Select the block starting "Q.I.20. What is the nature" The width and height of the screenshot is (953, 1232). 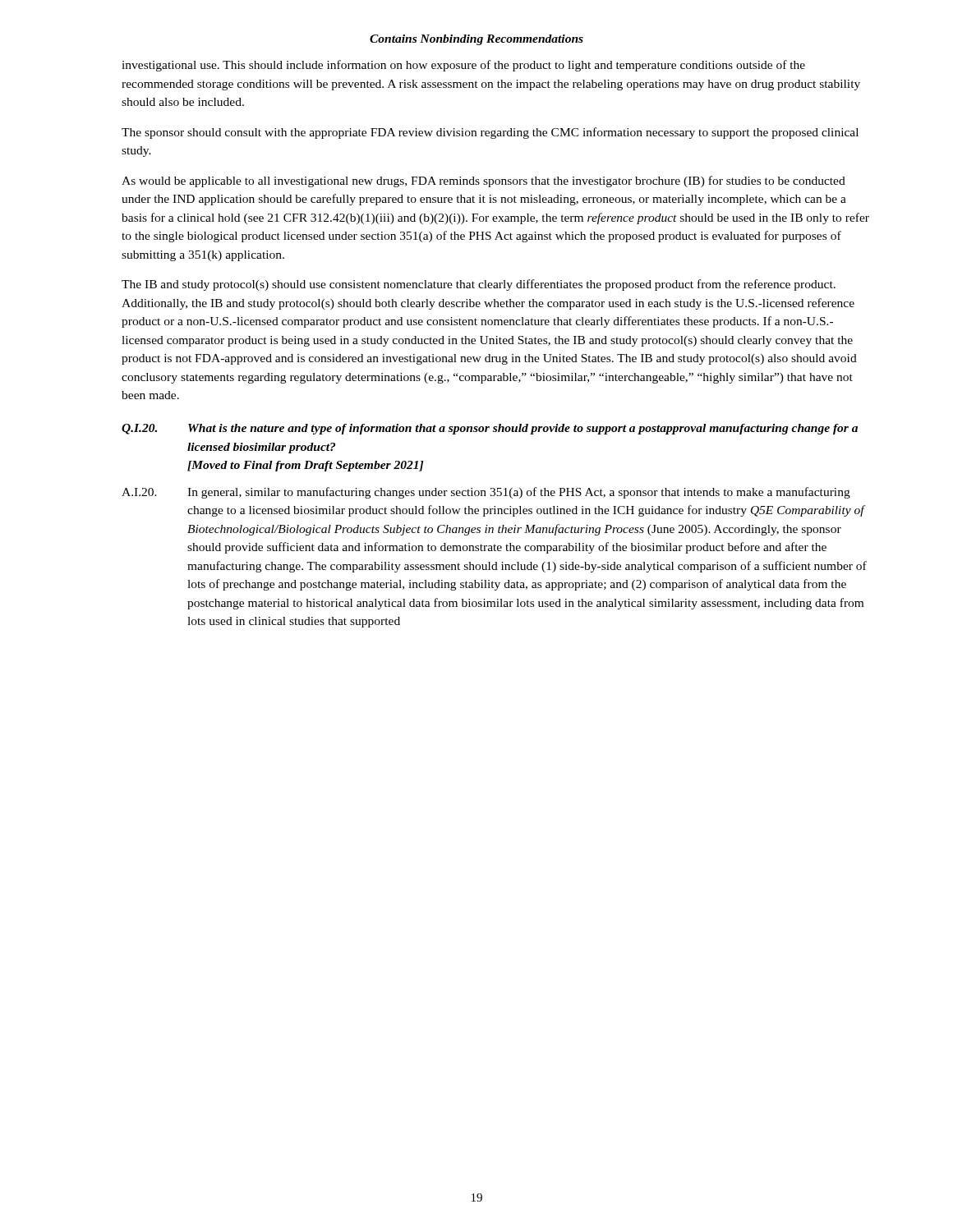click(490, 429)
